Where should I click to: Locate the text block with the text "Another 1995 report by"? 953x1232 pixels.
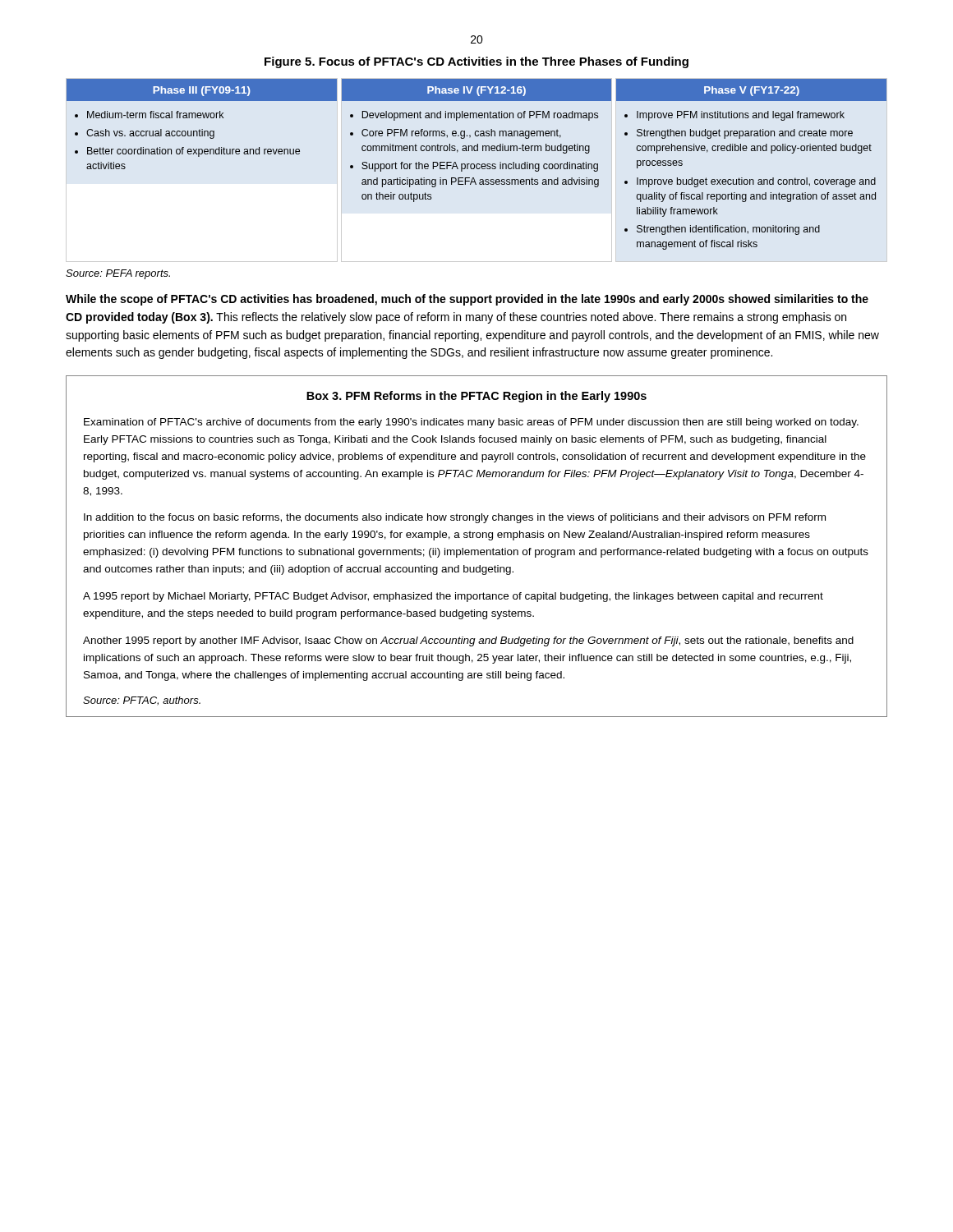click(468, 657)
